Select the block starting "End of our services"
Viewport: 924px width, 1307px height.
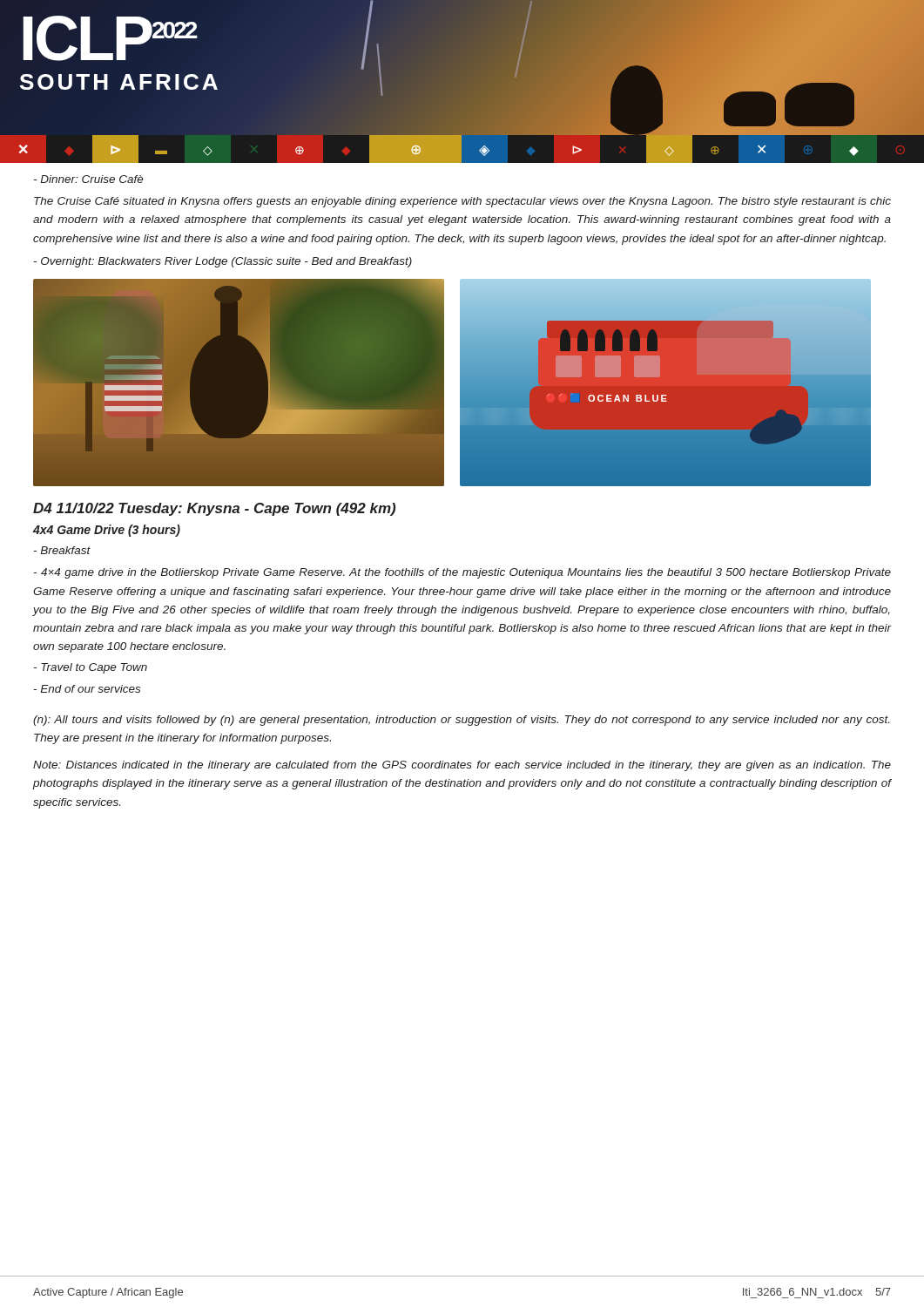[87, 688]
